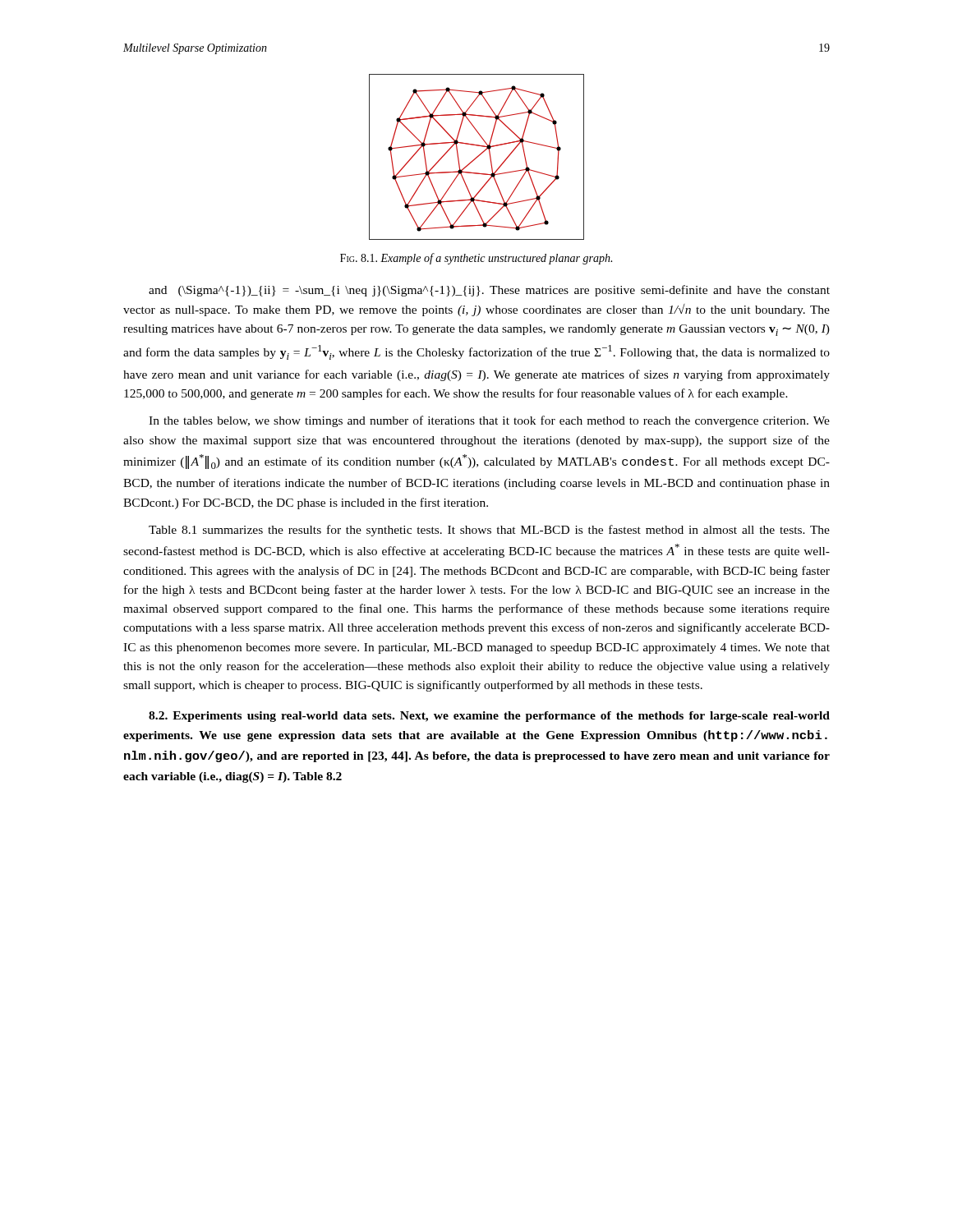Screen dimensions: 1232x953
Task: Navigate to the passage starting "Fig. 8.1. Example"
Action: point(476,258)
